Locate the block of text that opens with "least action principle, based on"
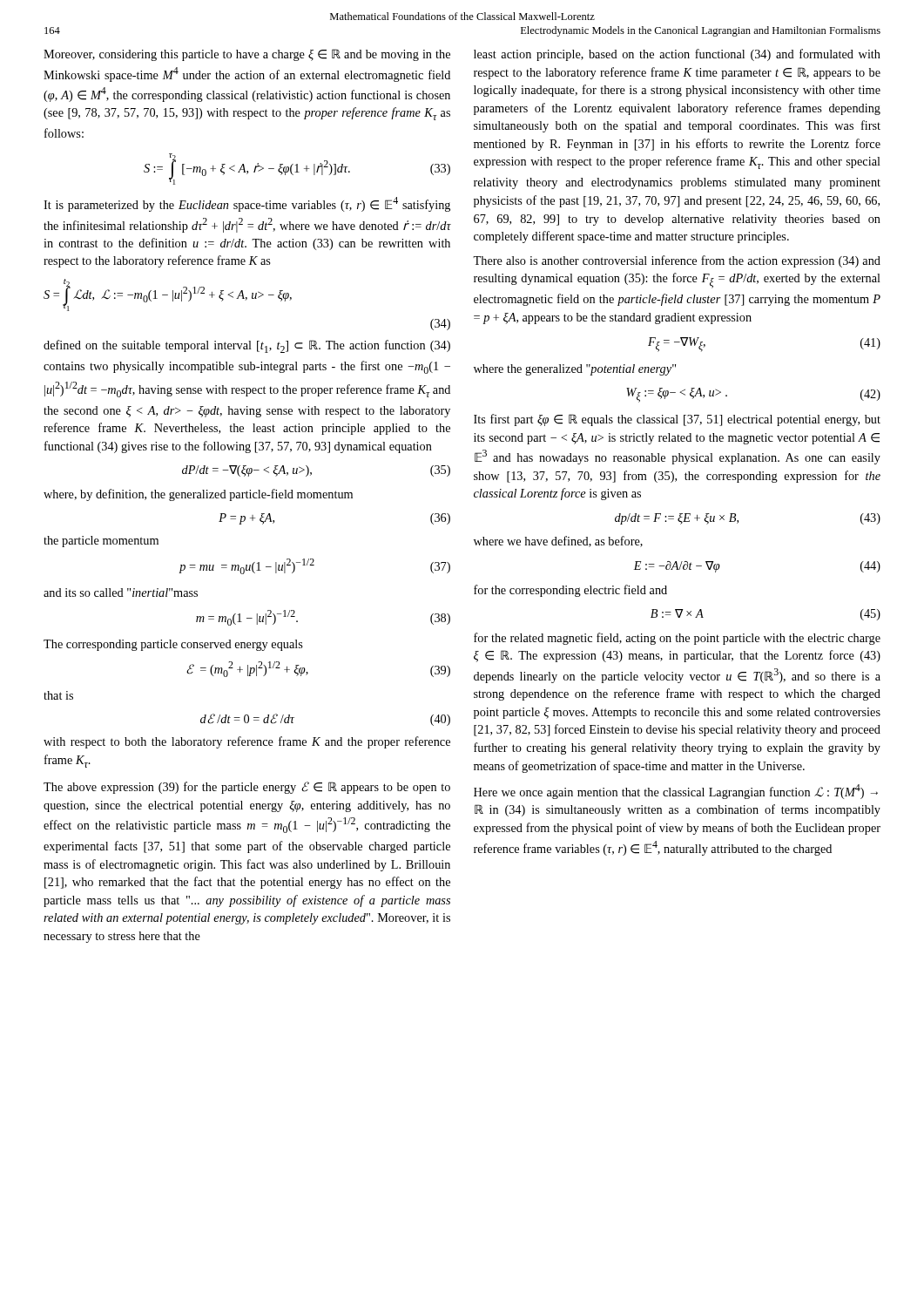924x1307 pixels. pos(677,145)
